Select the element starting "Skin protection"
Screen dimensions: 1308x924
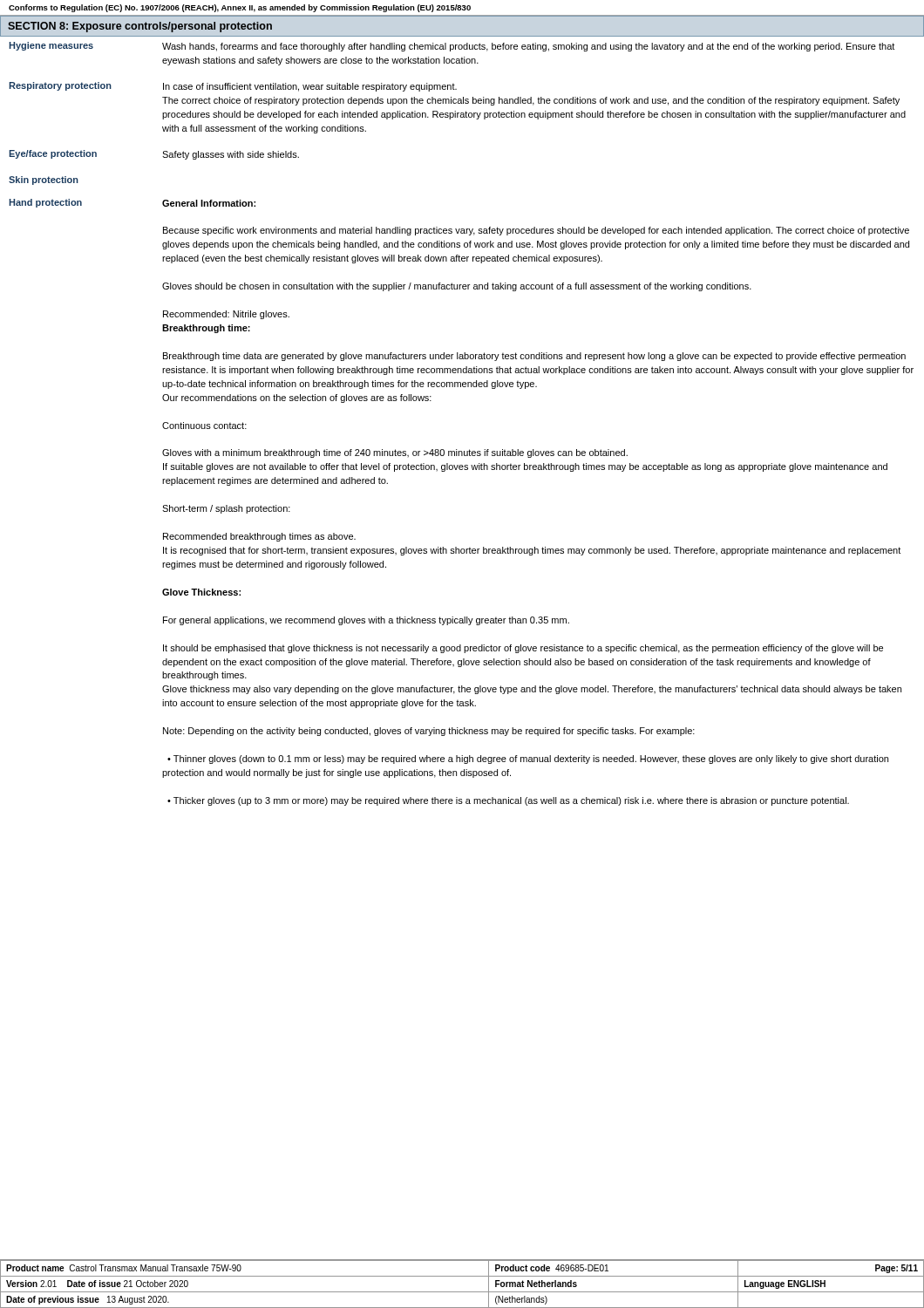[44, 179]
